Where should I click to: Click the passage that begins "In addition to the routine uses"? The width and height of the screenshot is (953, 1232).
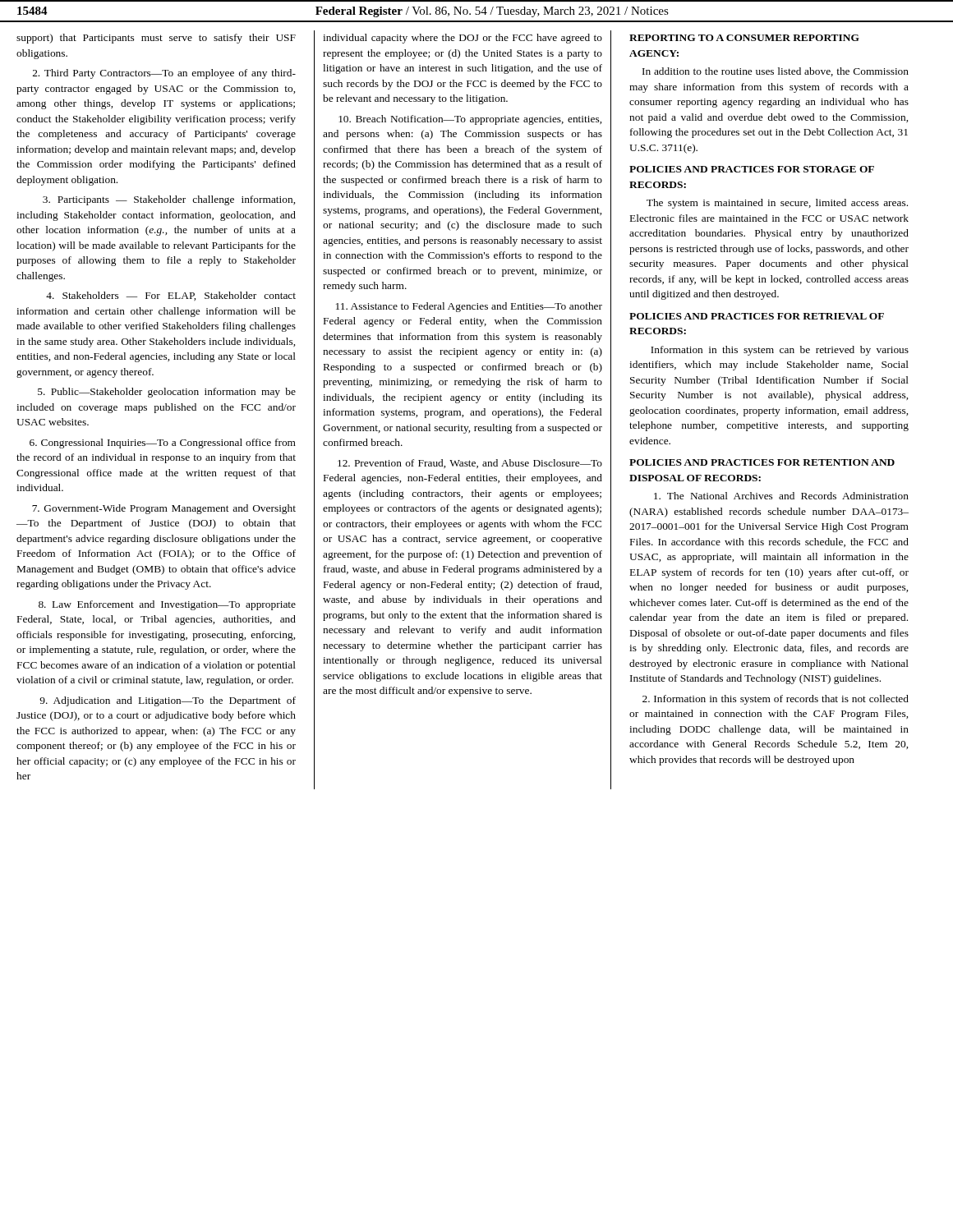click(x=769, y=110)
